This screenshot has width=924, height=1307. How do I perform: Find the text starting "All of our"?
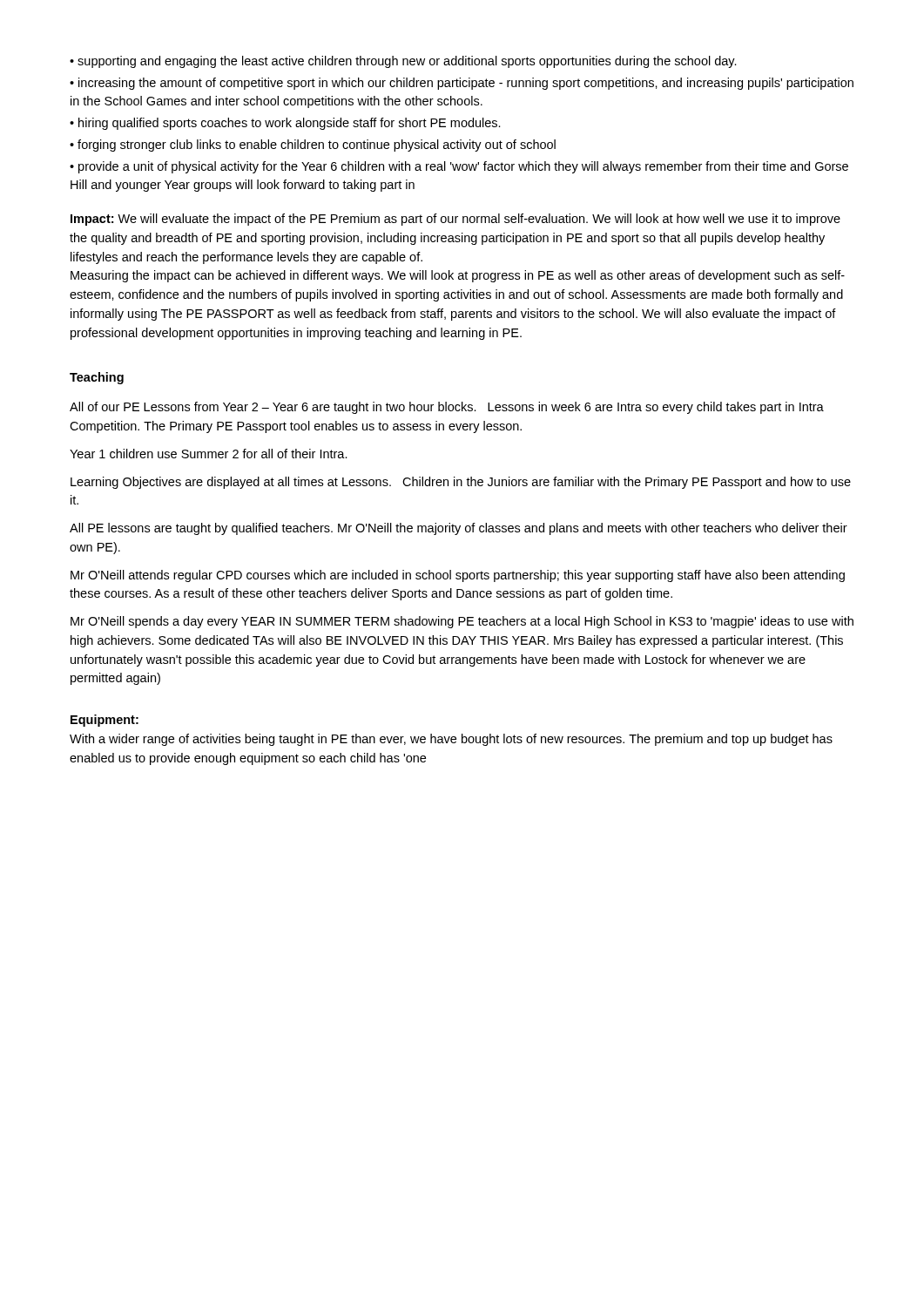coord(447,417)
